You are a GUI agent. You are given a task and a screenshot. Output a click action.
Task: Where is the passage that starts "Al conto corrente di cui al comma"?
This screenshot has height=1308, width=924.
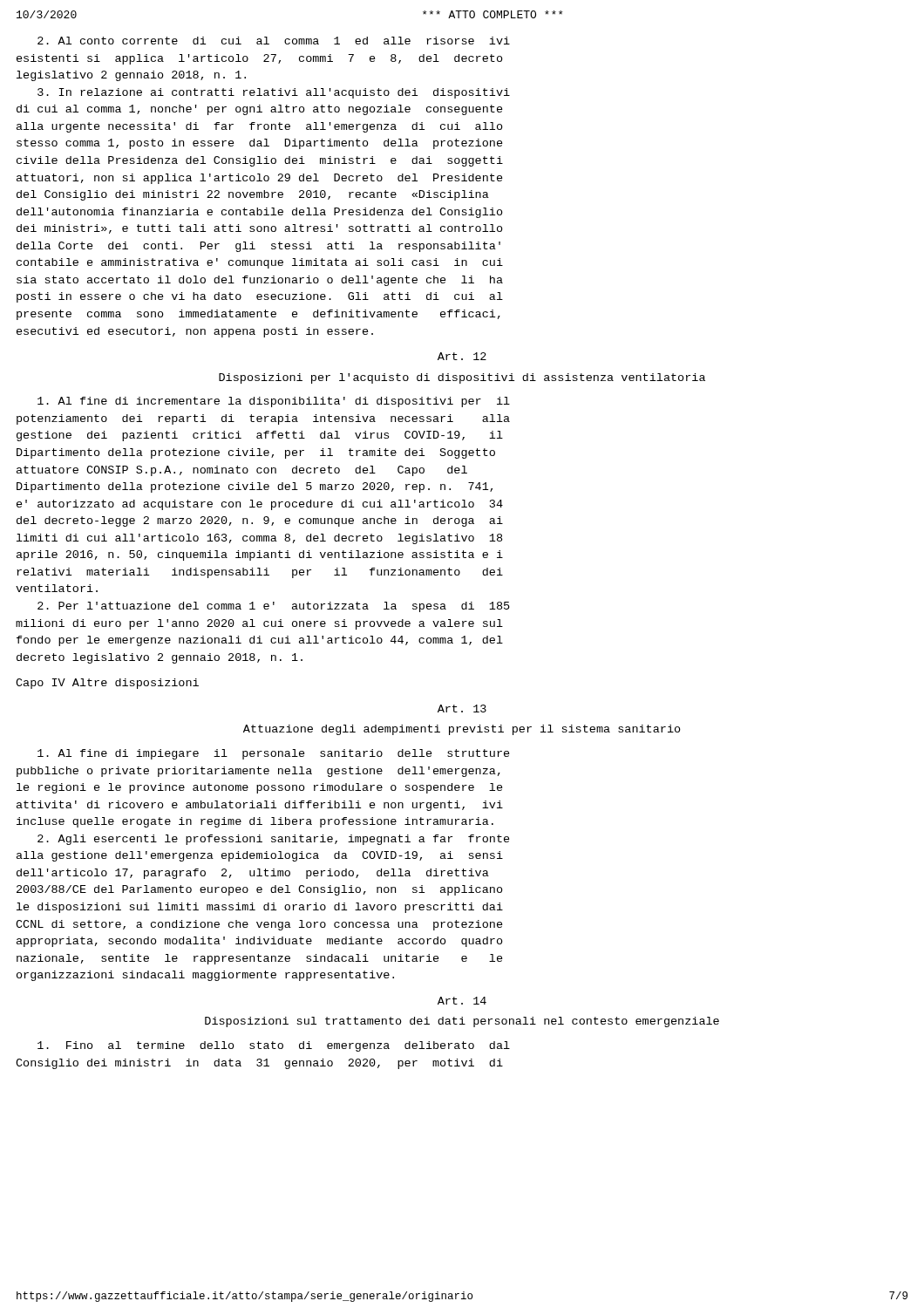click(x=263, y=186)
